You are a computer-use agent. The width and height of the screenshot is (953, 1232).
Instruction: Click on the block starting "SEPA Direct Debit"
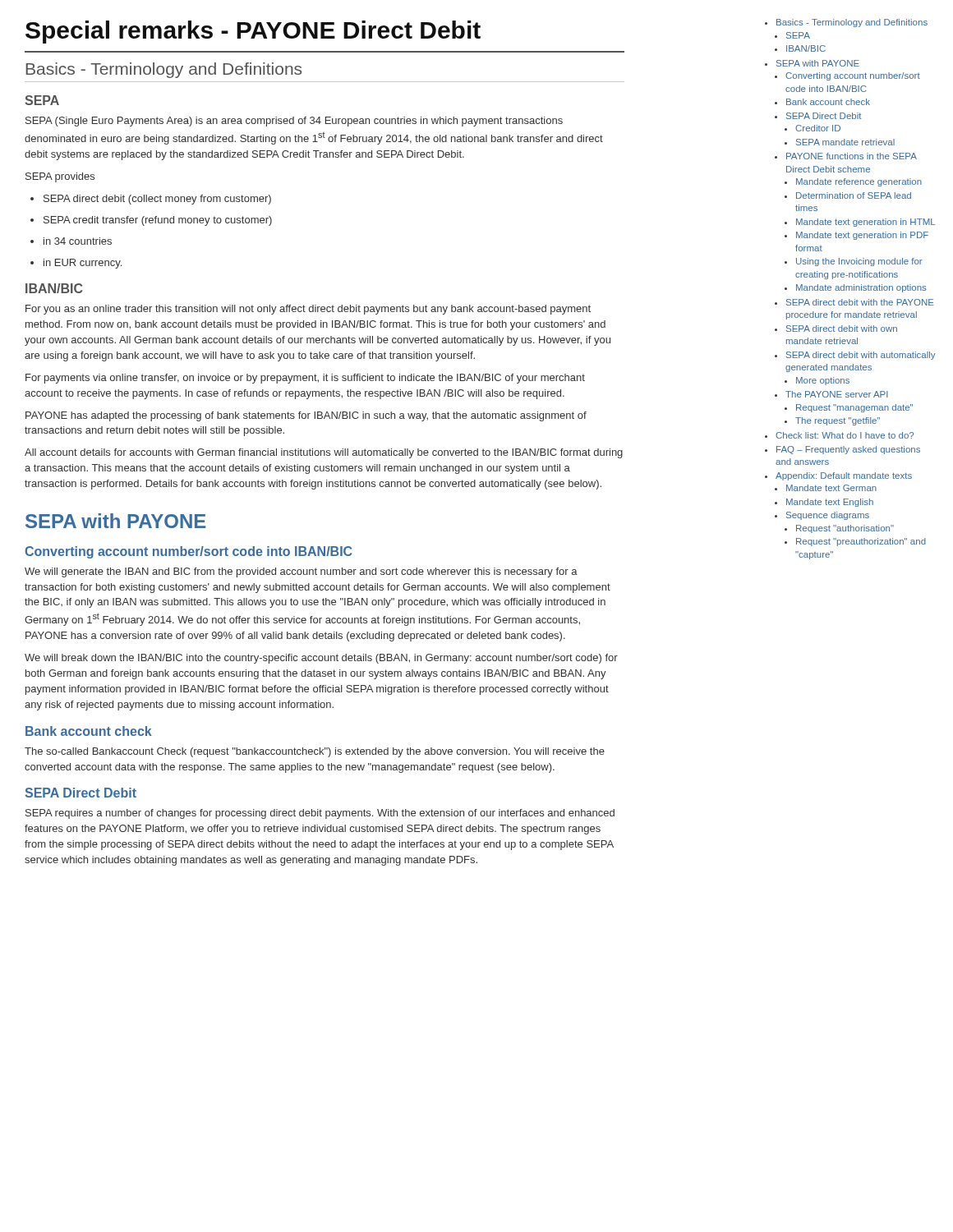point(81,793)
